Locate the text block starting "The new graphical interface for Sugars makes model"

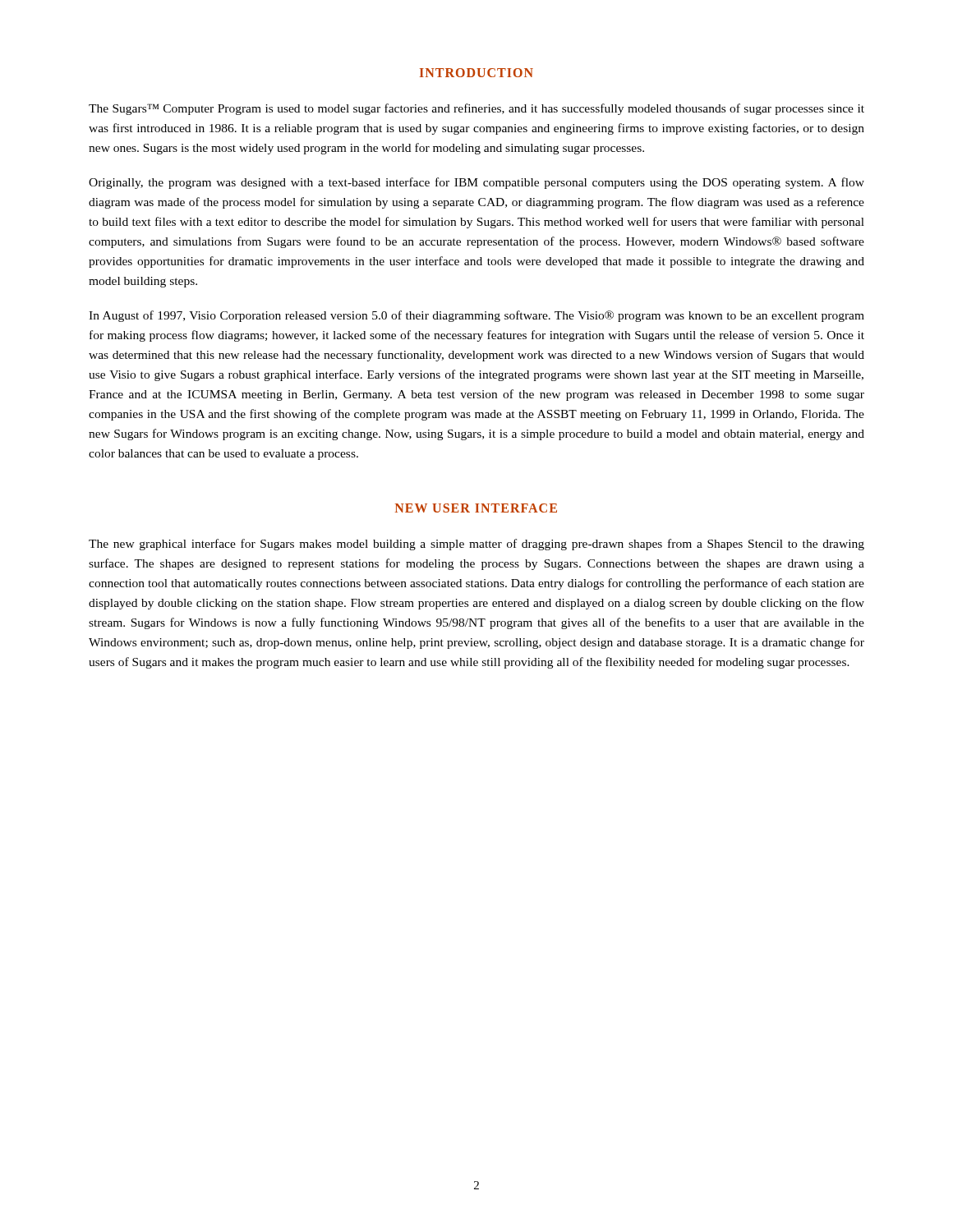pyautogui.click(x=476, y=603)
